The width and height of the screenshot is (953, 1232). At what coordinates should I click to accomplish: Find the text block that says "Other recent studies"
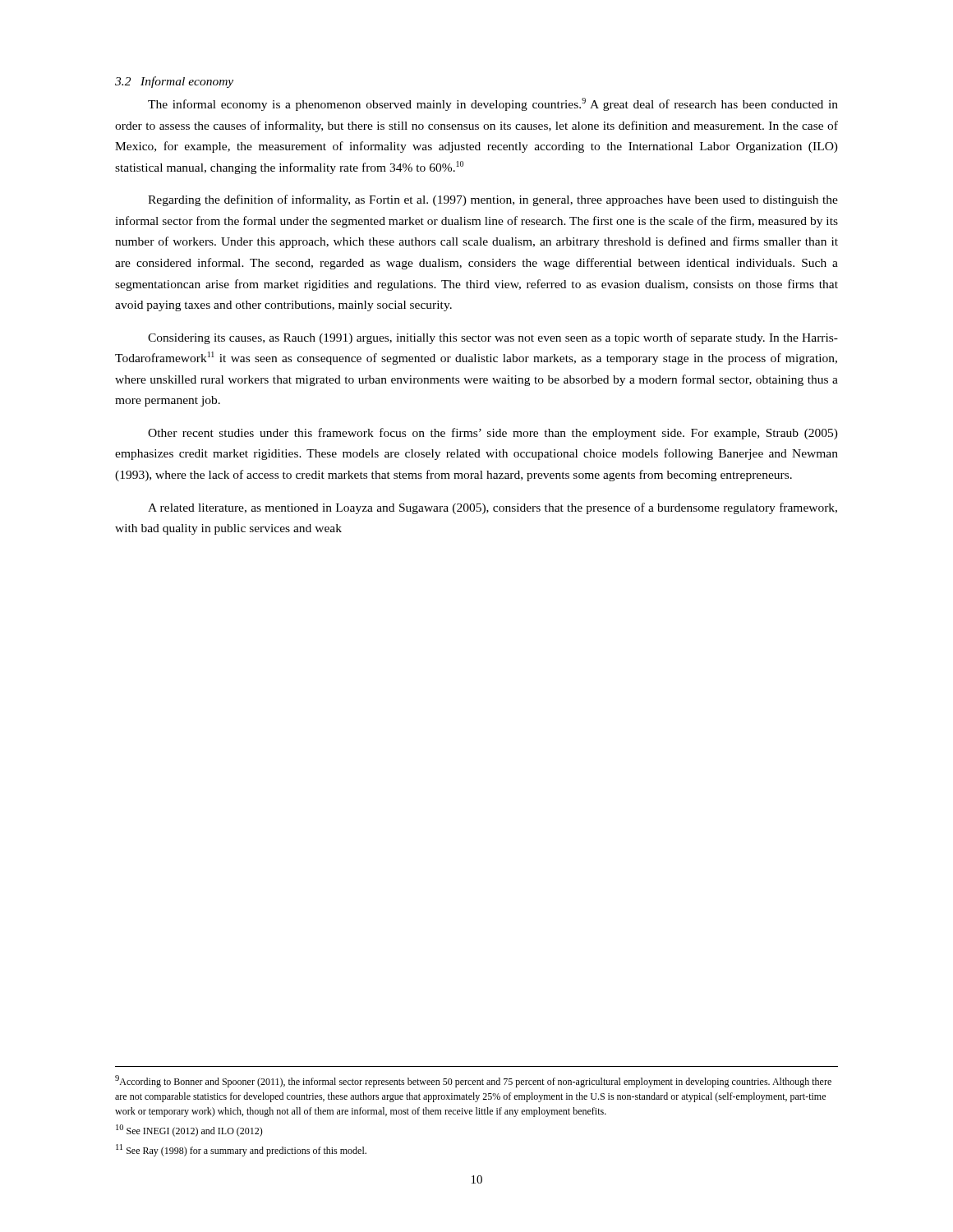click(476, 454)
